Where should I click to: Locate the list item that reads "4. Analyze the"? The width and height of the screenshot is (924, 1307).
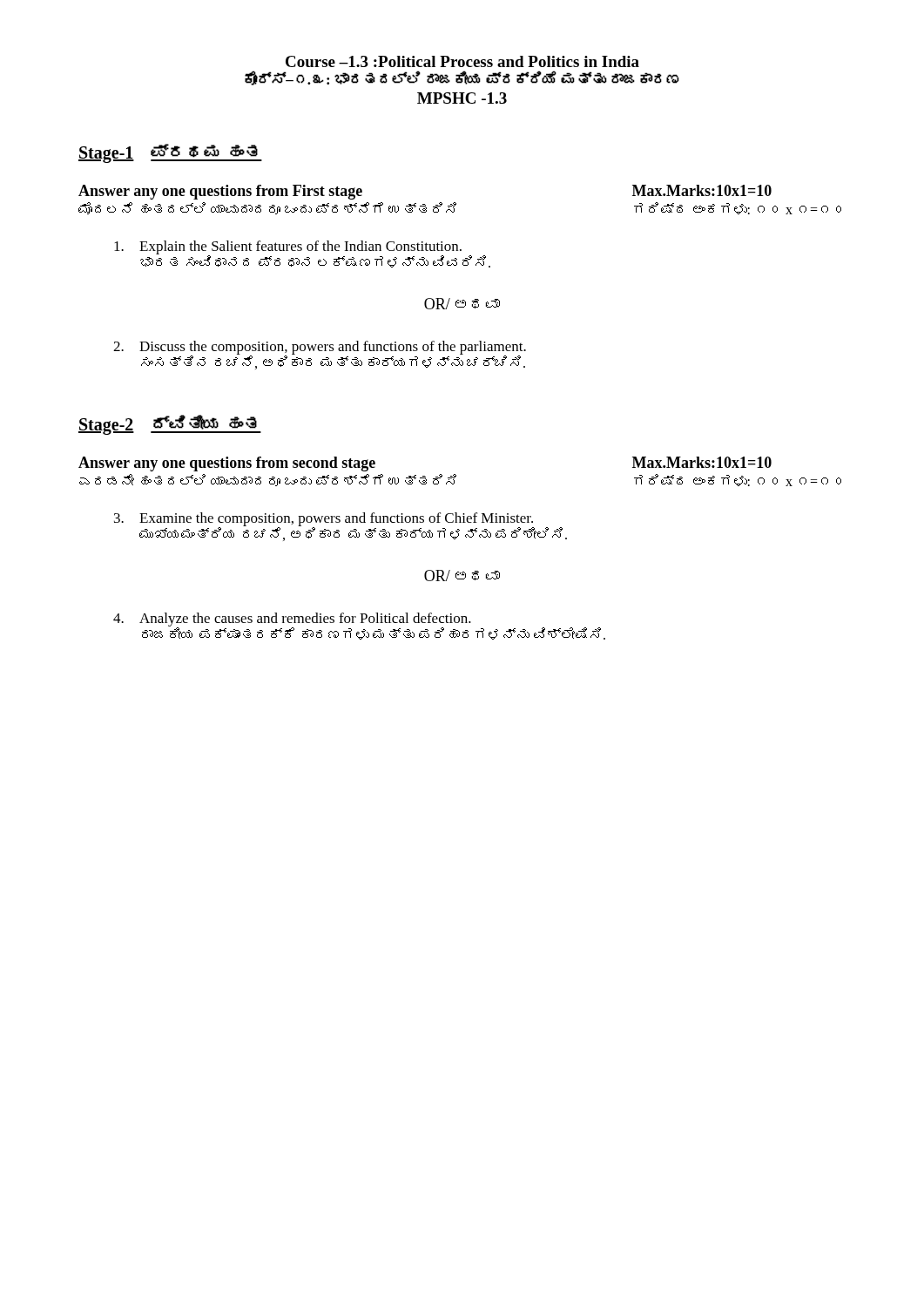[479, 627]
